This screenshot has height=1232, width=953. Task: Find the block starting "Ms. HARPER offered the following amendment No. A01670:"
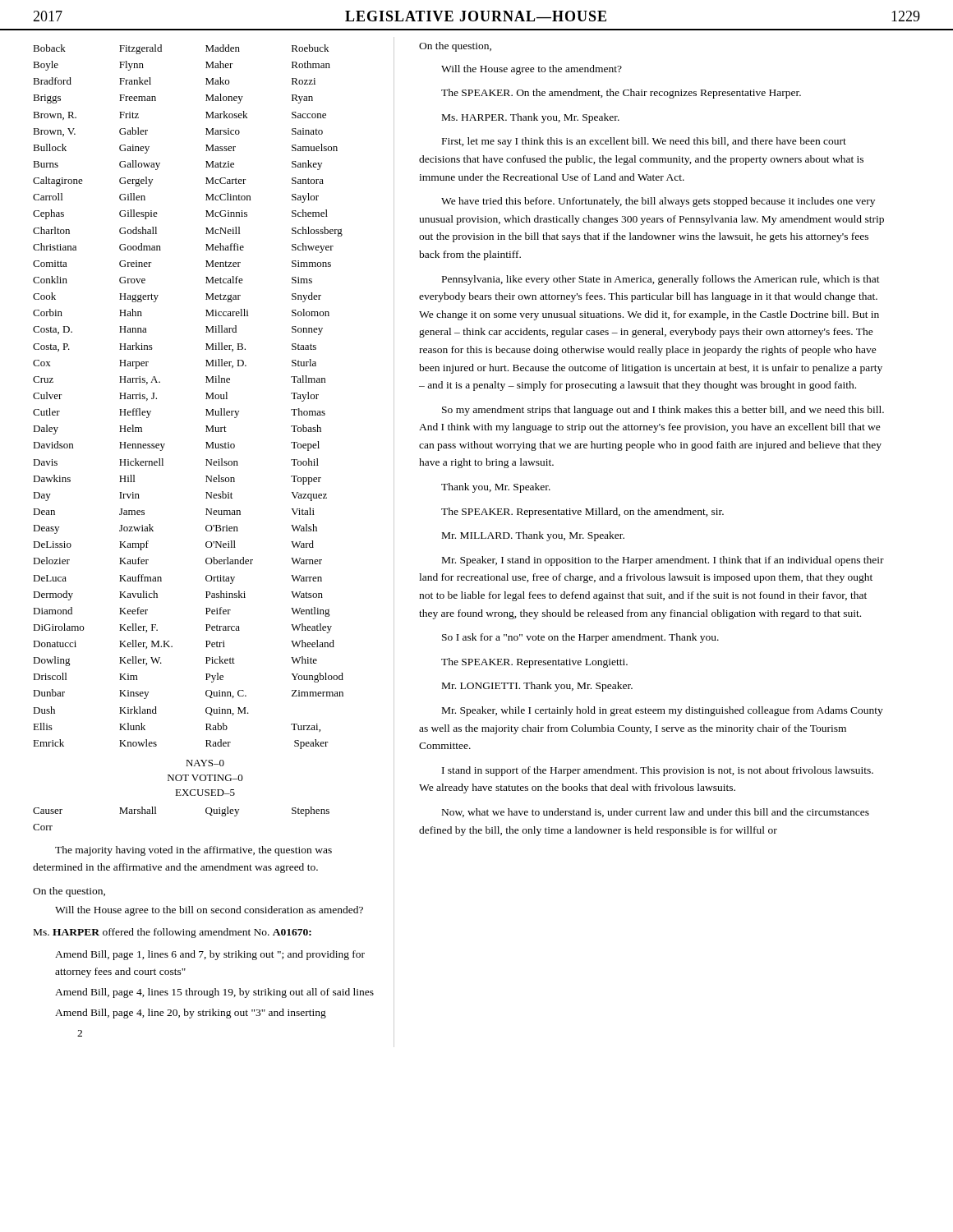tap(205, 933)
